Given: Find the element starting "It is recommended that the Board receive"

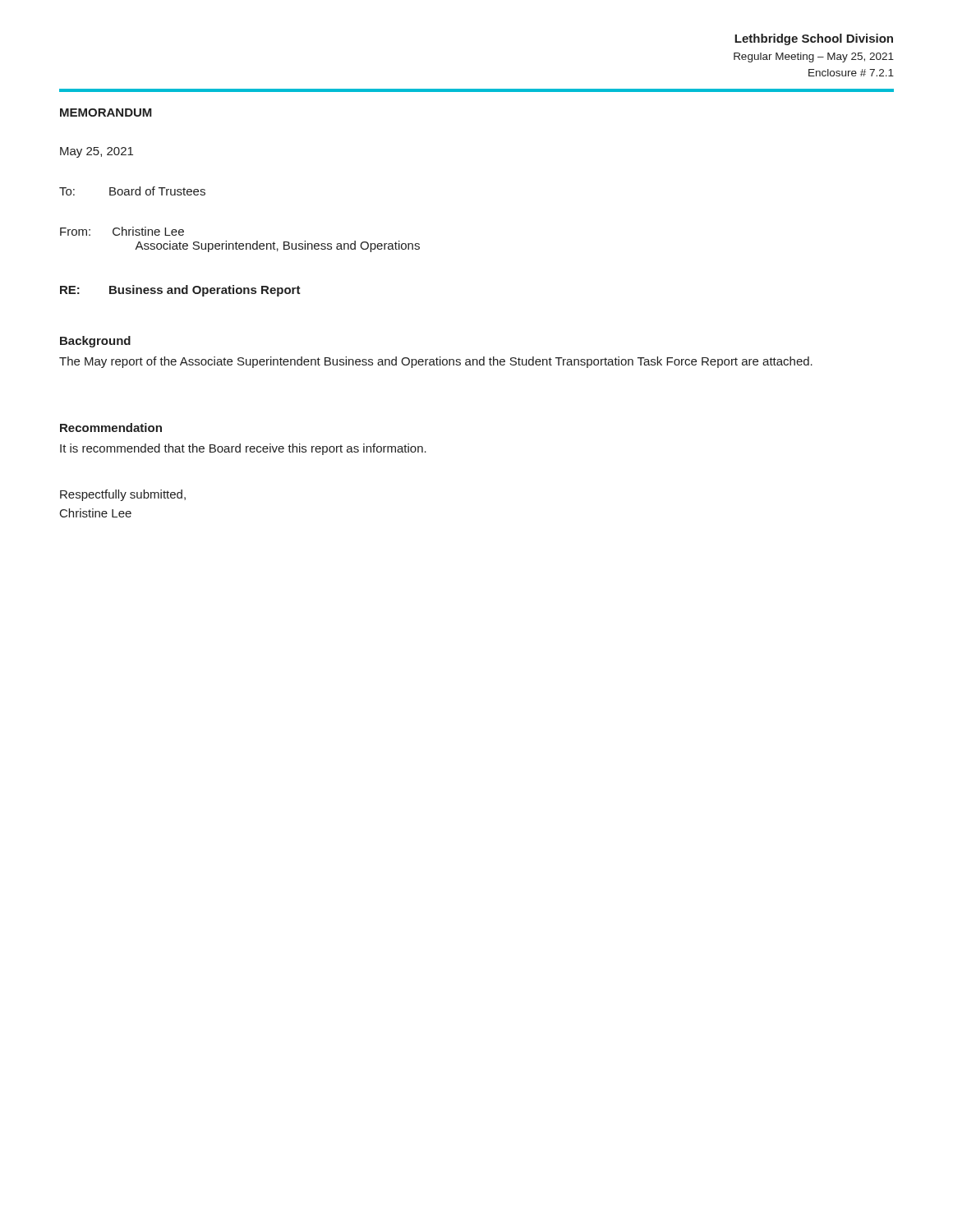Looking at the screenshot, I should click(243, 448).
